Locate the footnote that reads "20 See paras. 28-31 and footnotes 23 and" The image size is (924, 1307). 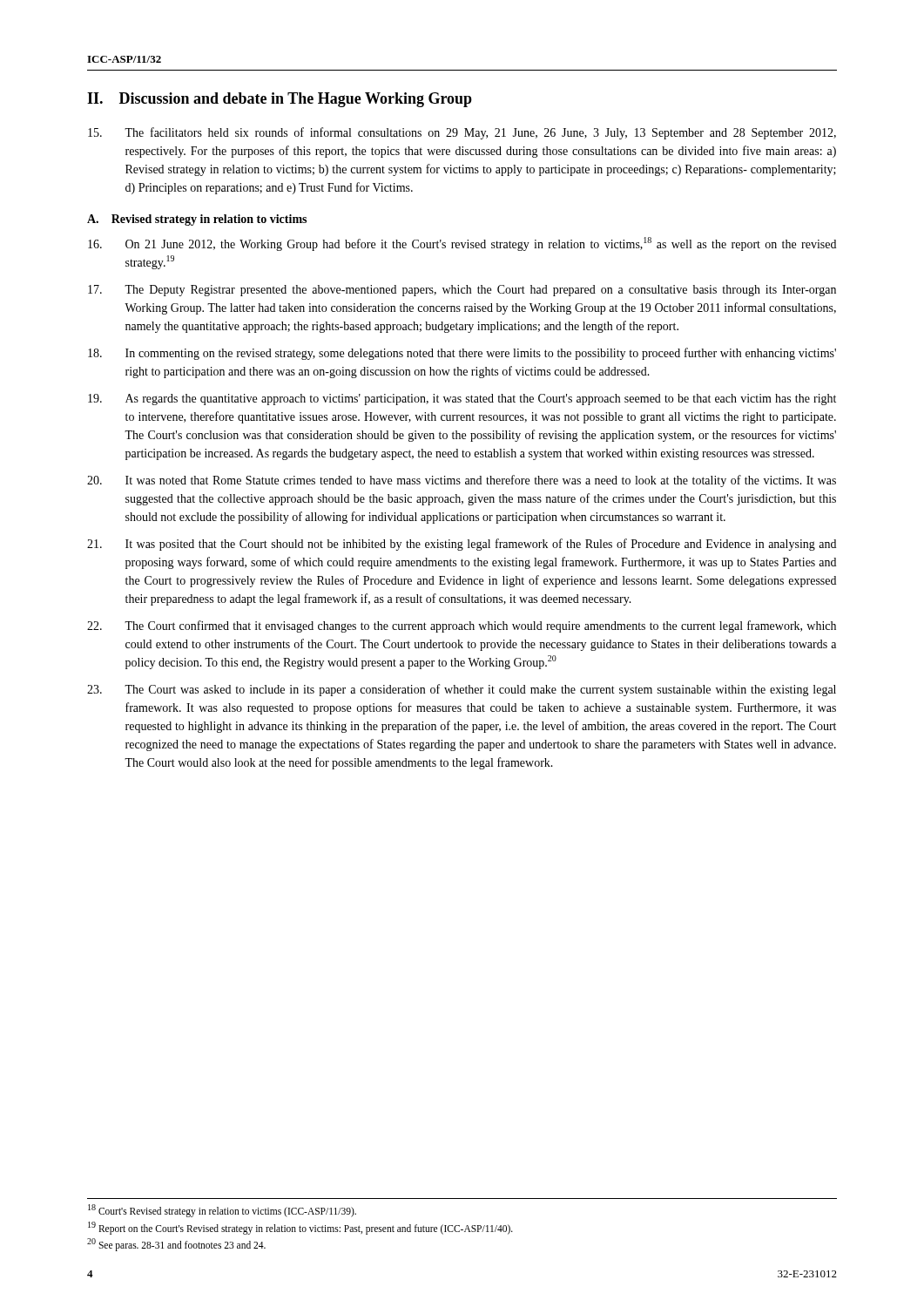(x=177, y=1244)
